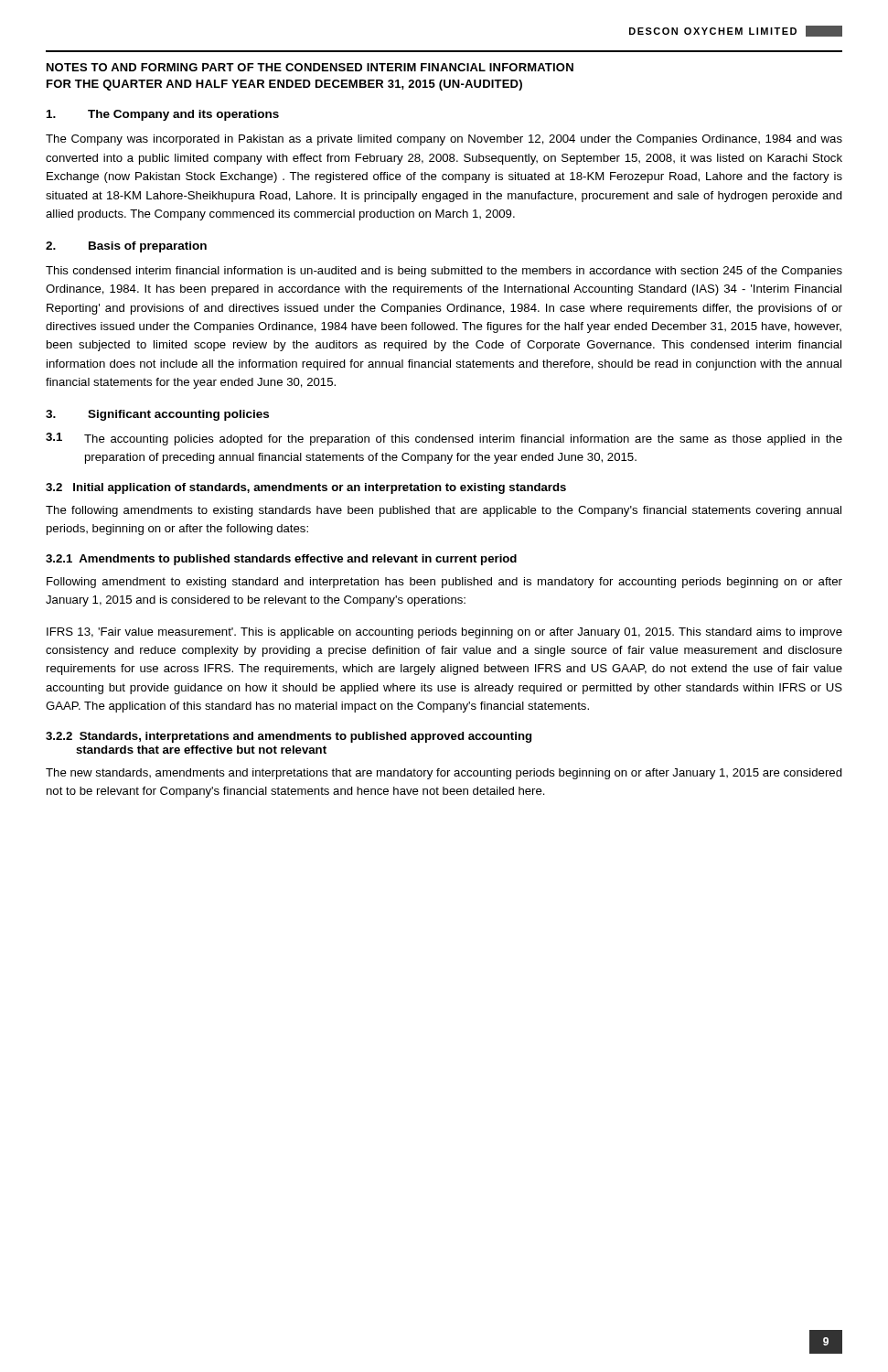Find the block starting "1 The accounting policies adopted"
This screenshot has width=888, height=1372.
click(x=444, y=448)
